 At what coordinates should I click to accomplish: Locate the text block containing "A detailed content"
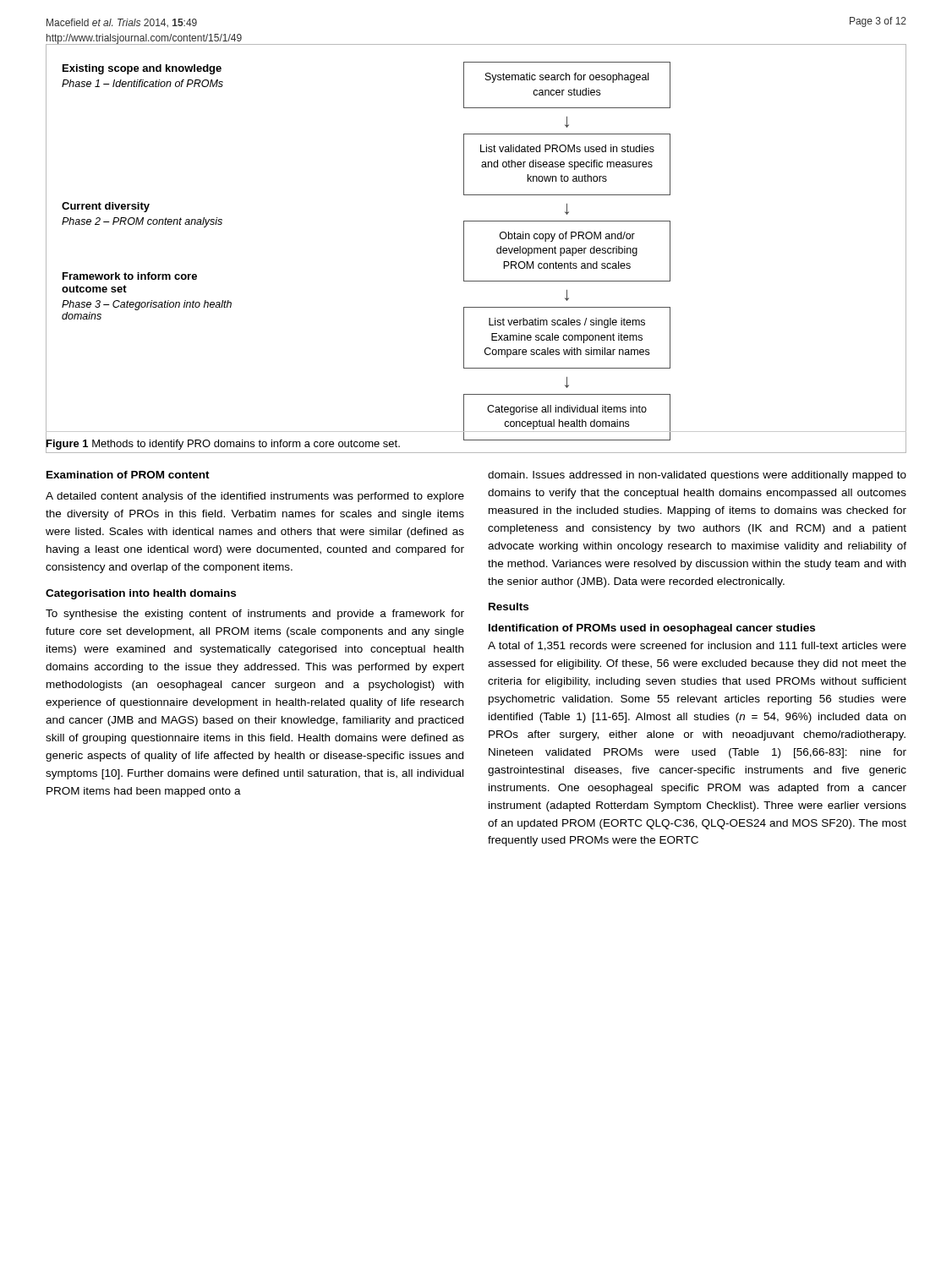(255, 532)
